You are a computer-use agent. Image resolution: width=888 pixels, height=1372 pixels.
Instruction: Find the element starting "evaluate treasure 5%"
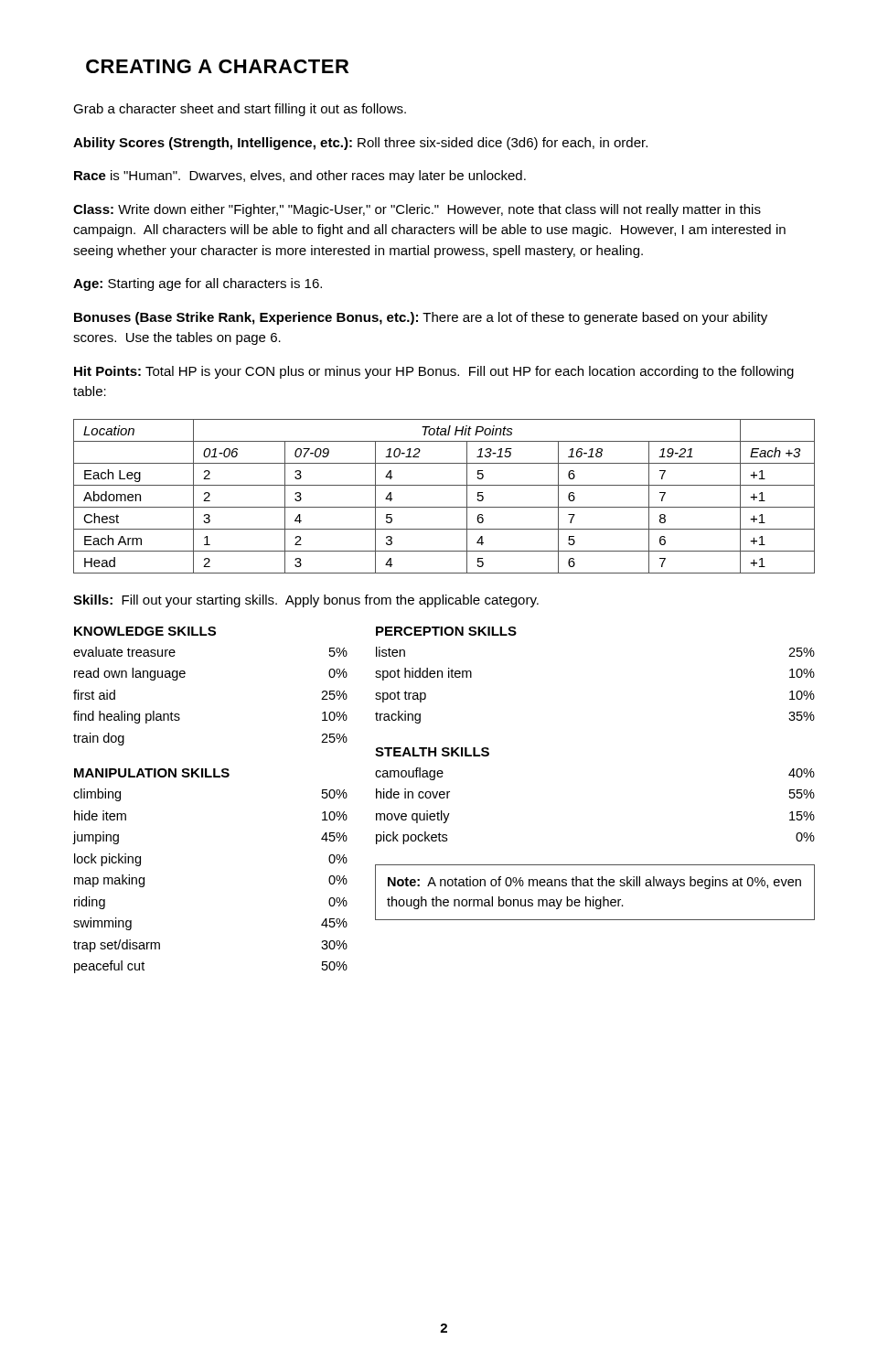click(128, 652)
